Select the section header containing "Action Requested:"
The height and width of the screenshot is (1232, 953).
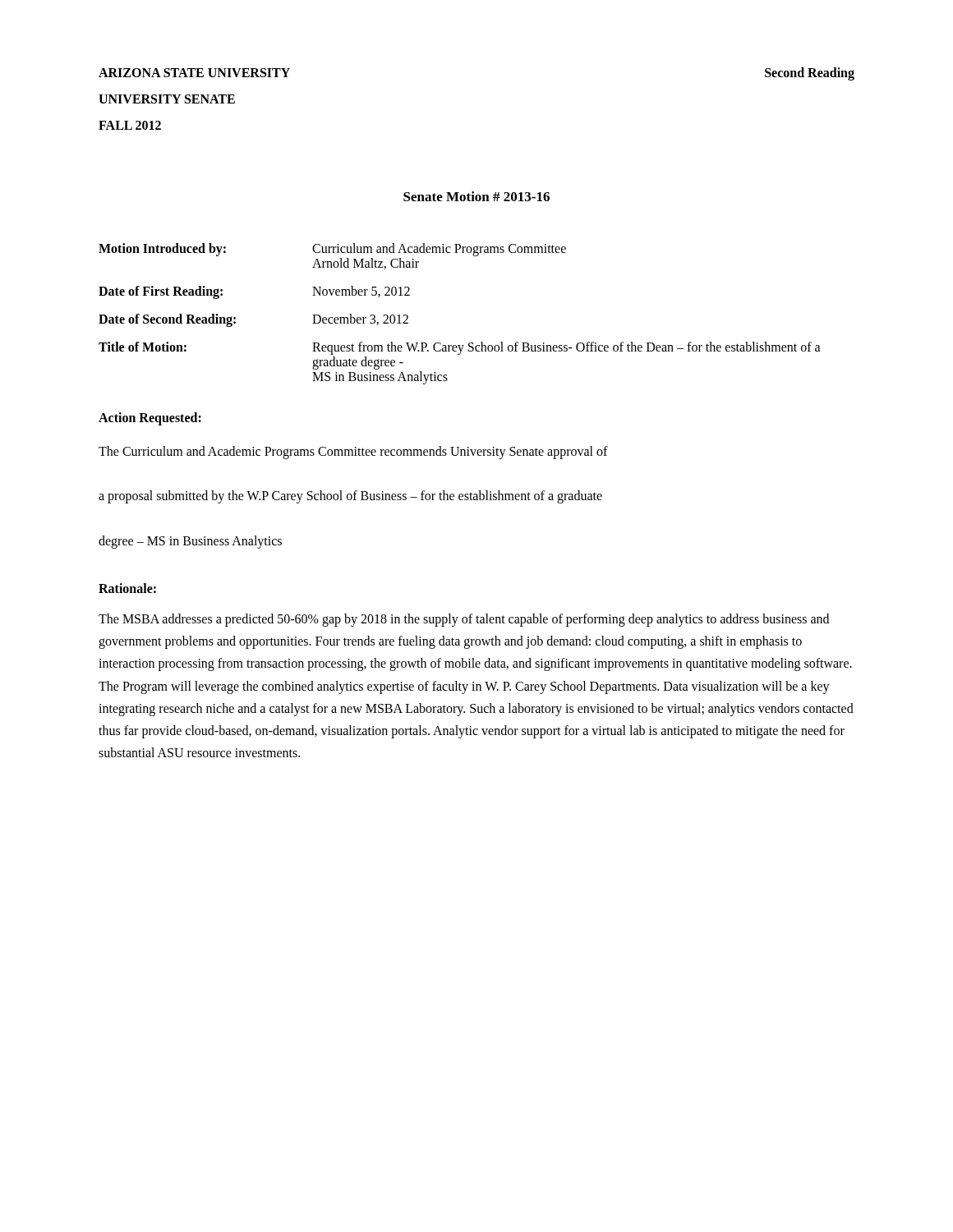click(x=150, y=418)
